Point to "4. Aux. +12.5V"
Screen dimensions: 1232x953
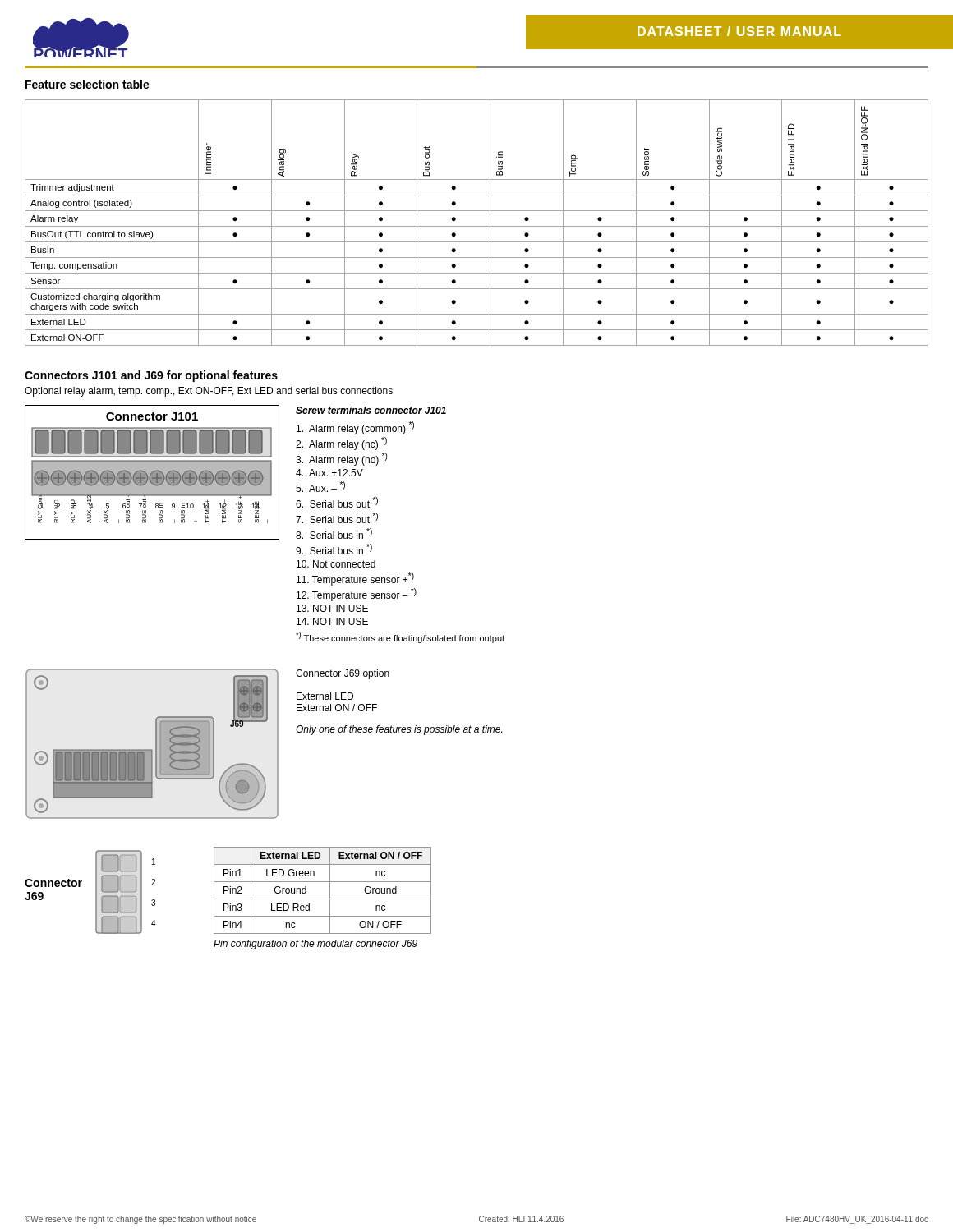pyautogui.click(x=329, y=473)
